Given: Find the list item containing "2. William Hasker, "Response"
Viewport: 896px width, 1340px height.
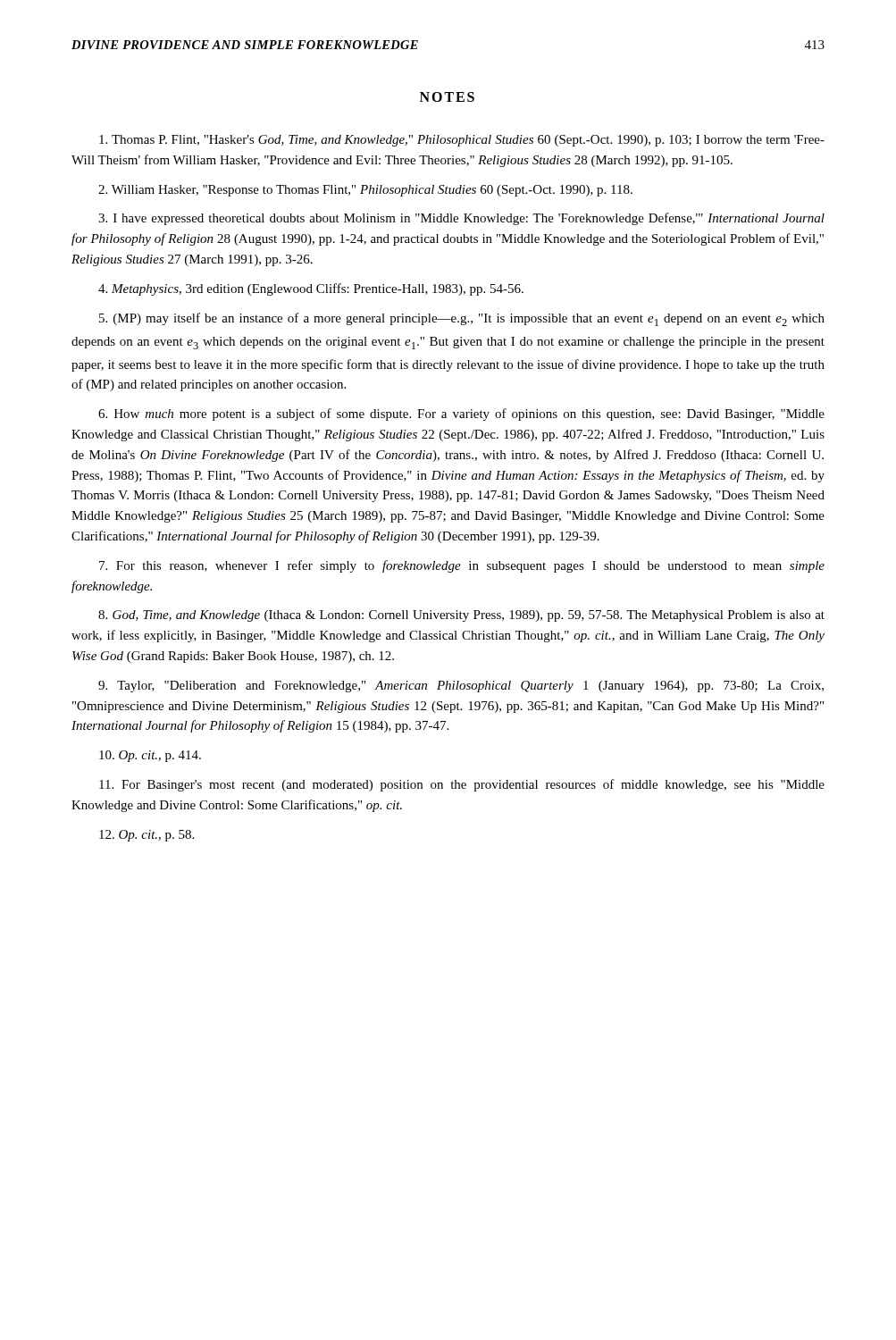Looking at the screenshot, I should point(366,189).
